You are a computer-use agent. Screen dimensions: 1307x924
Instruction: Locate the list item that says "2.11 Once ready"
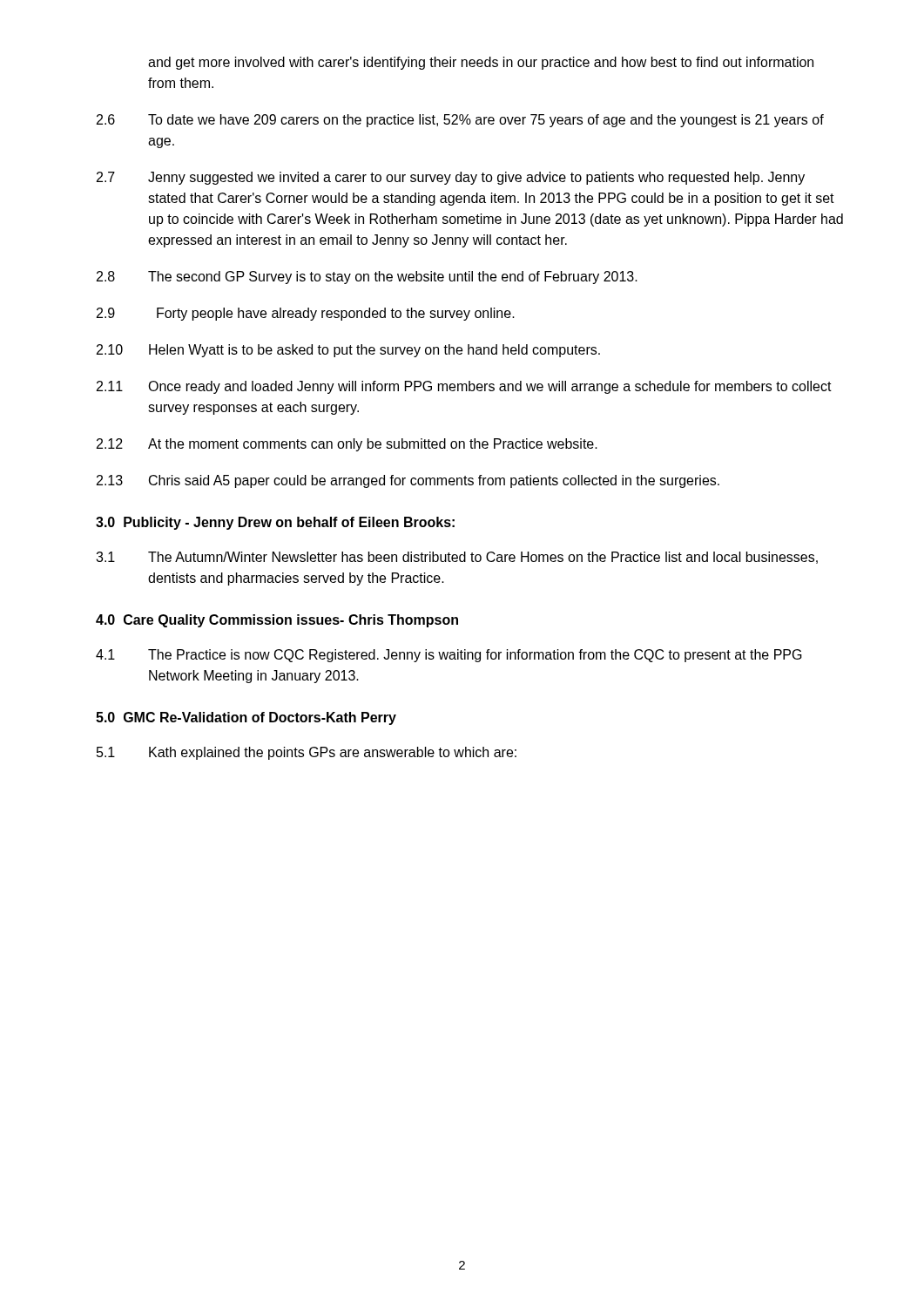[x=471, y=397]
